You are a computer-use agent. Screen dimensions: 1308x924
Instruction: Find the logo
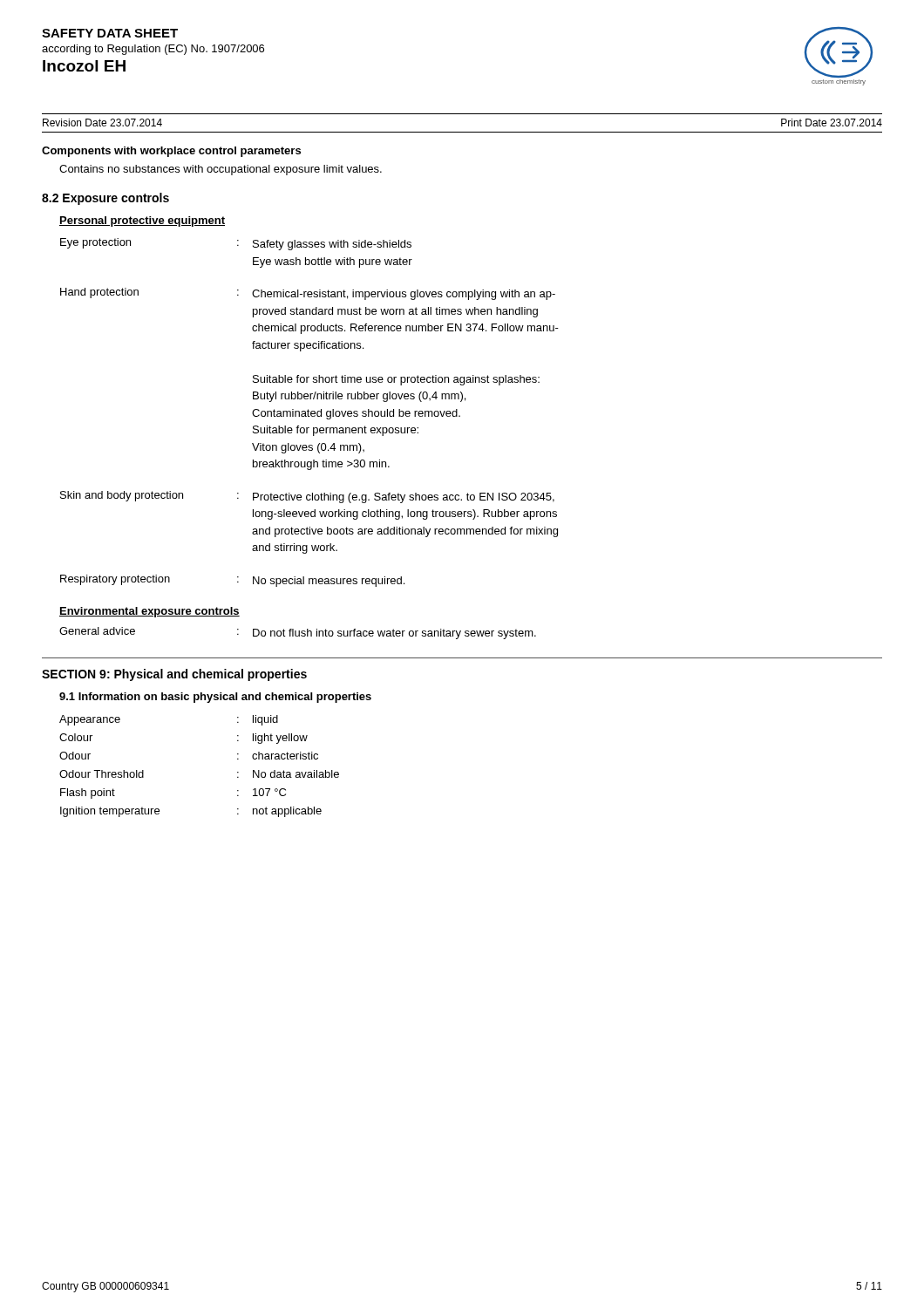pos(839,57)
